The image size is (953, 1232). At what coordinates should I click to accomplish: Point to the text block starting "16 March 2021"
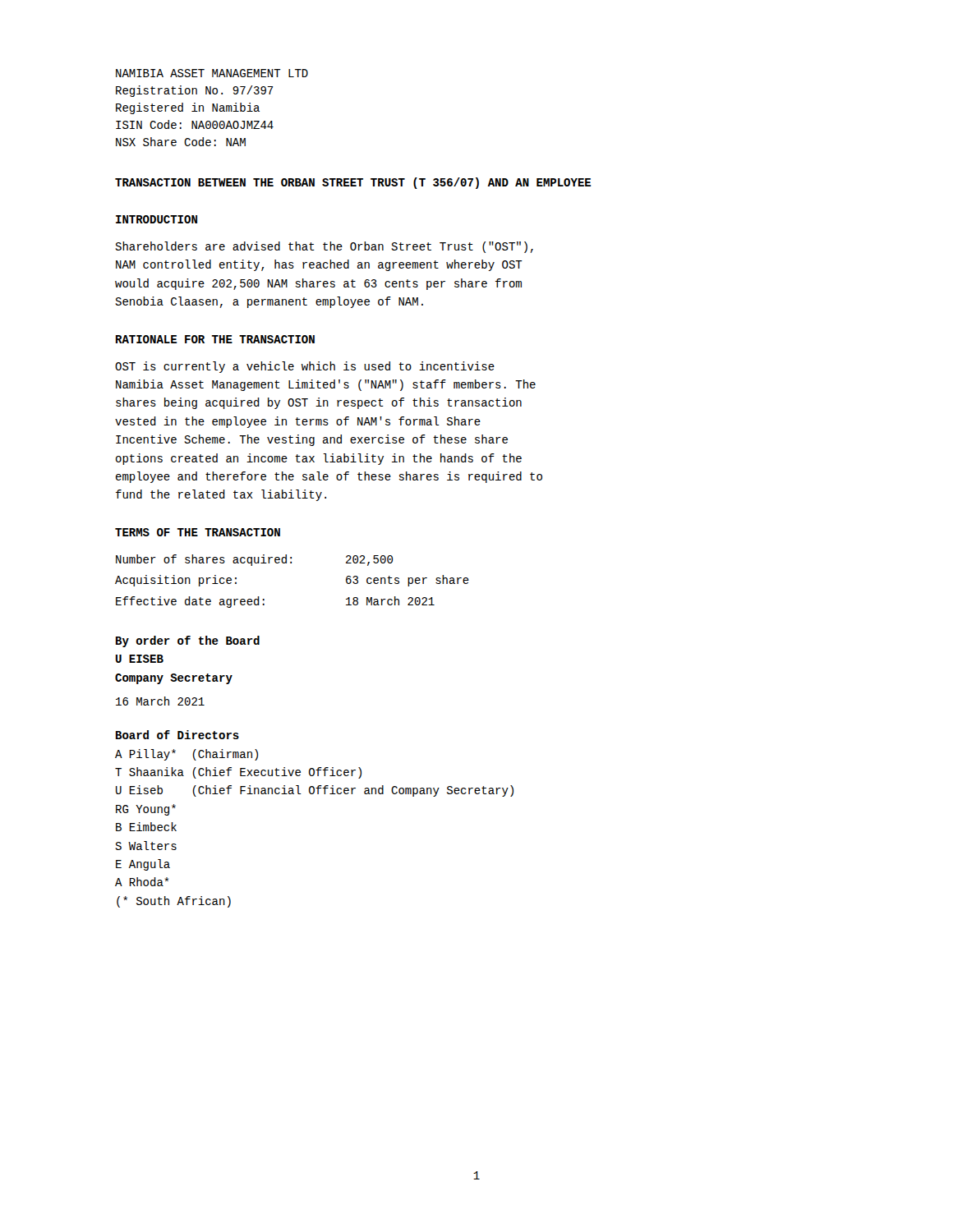coord(160,702)
